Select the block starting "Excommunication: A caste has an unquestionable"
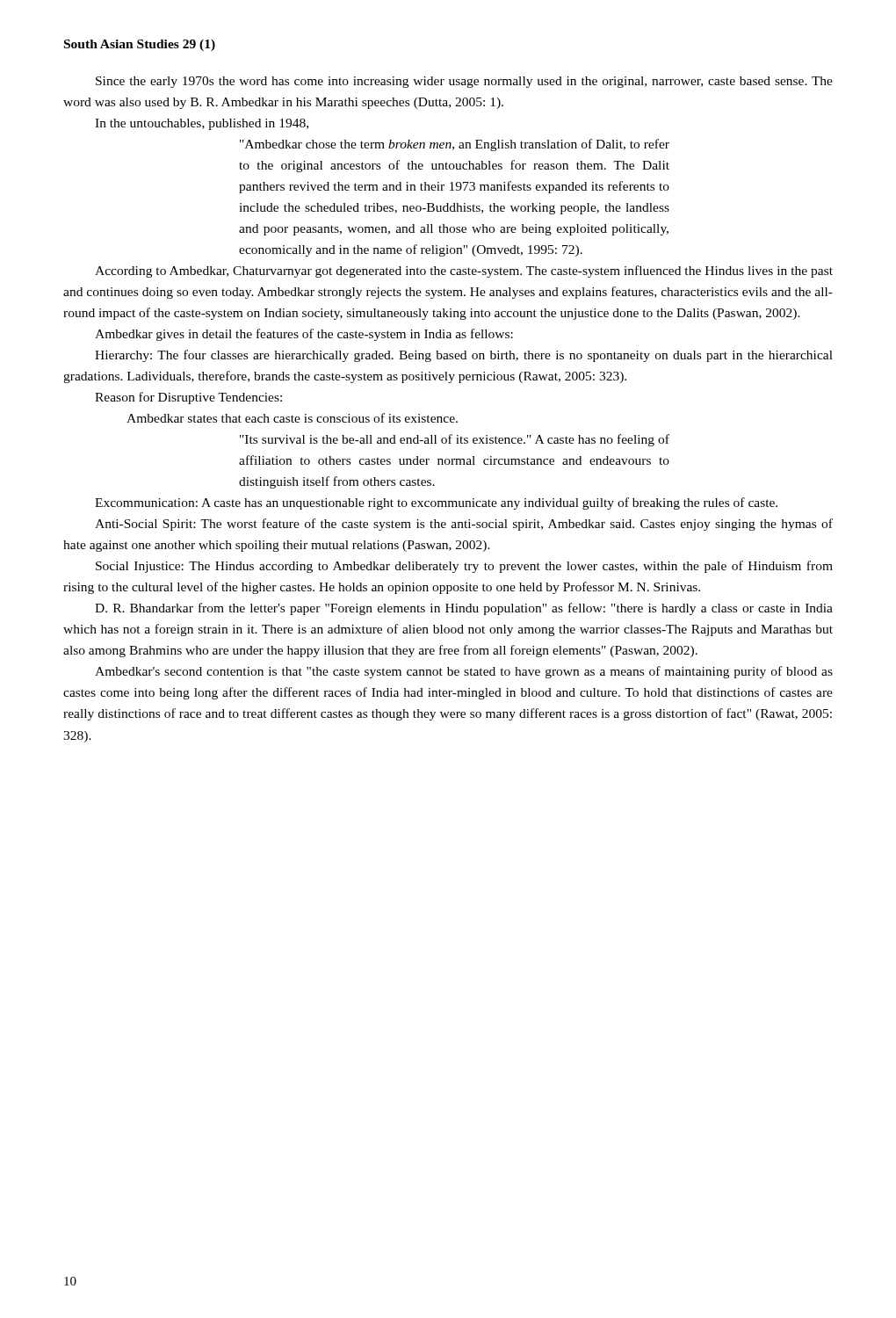 tap(437, 502)
